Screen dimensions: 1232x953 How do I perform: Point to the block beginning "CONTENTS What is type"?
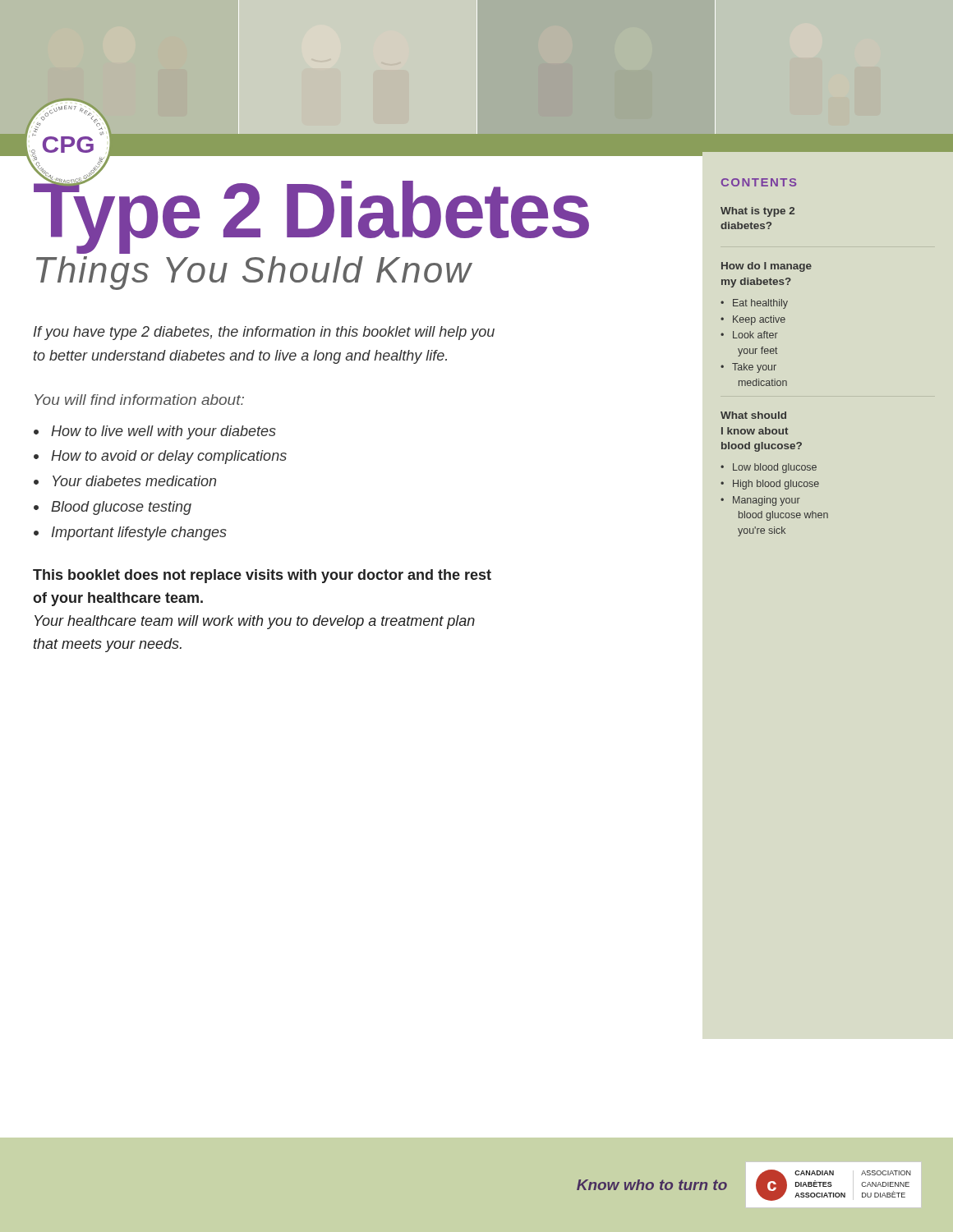[759, 182]
